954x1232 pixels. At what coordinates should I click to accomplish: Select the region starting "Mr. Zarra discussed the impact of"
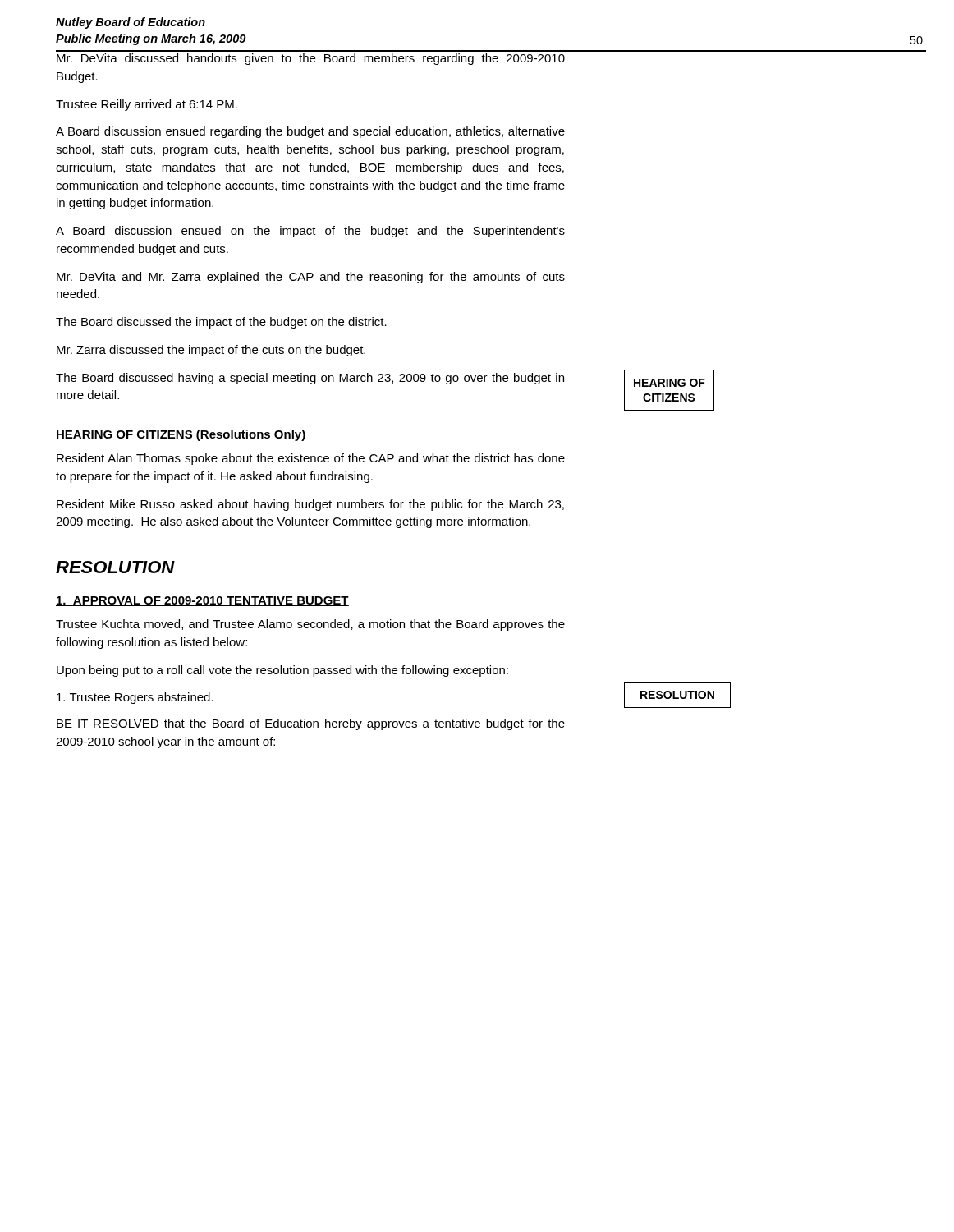(x=211, y=349)
